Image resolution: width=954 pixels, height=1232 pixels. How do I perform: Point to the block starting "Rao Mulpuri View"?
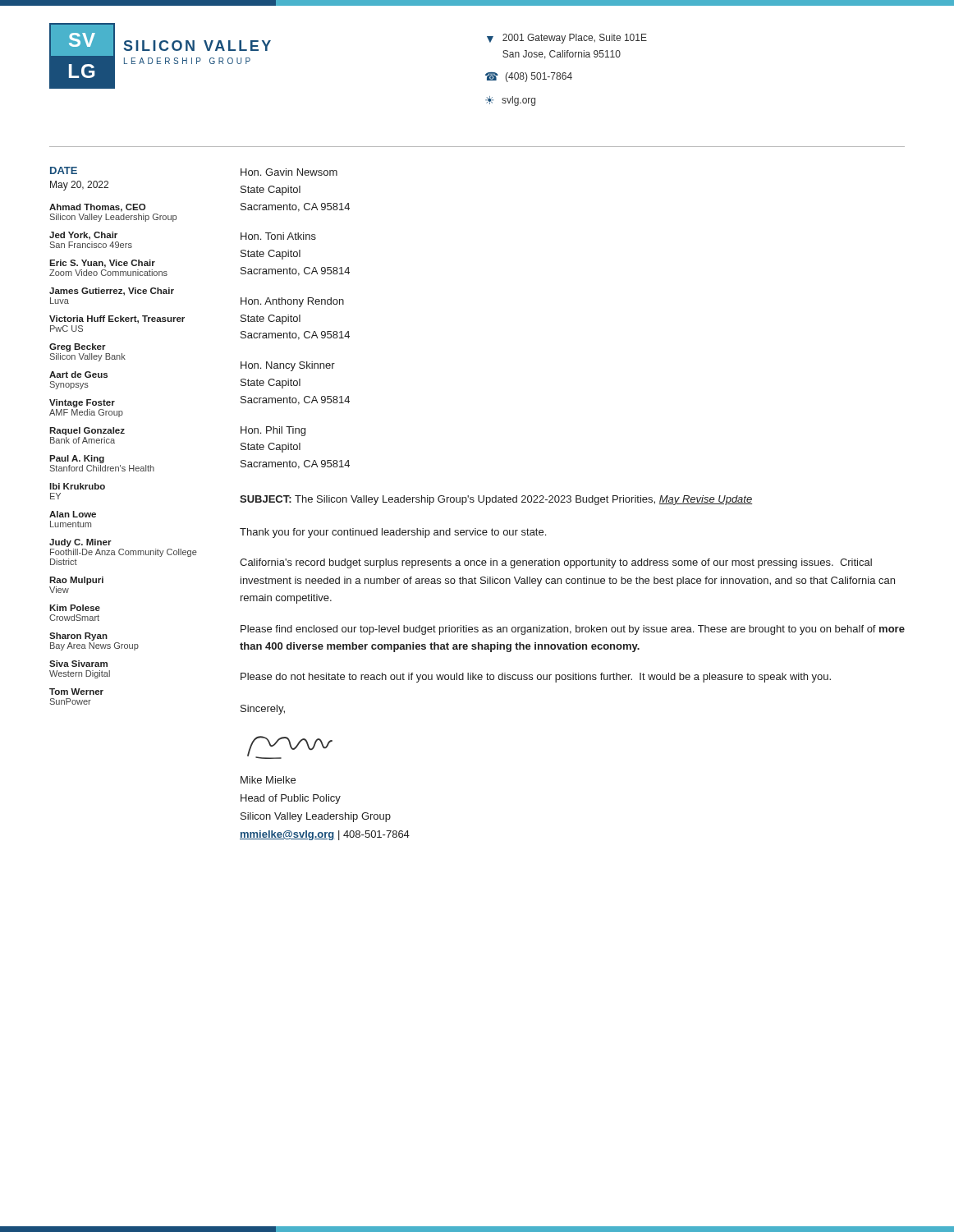click(x=76, y=581)
